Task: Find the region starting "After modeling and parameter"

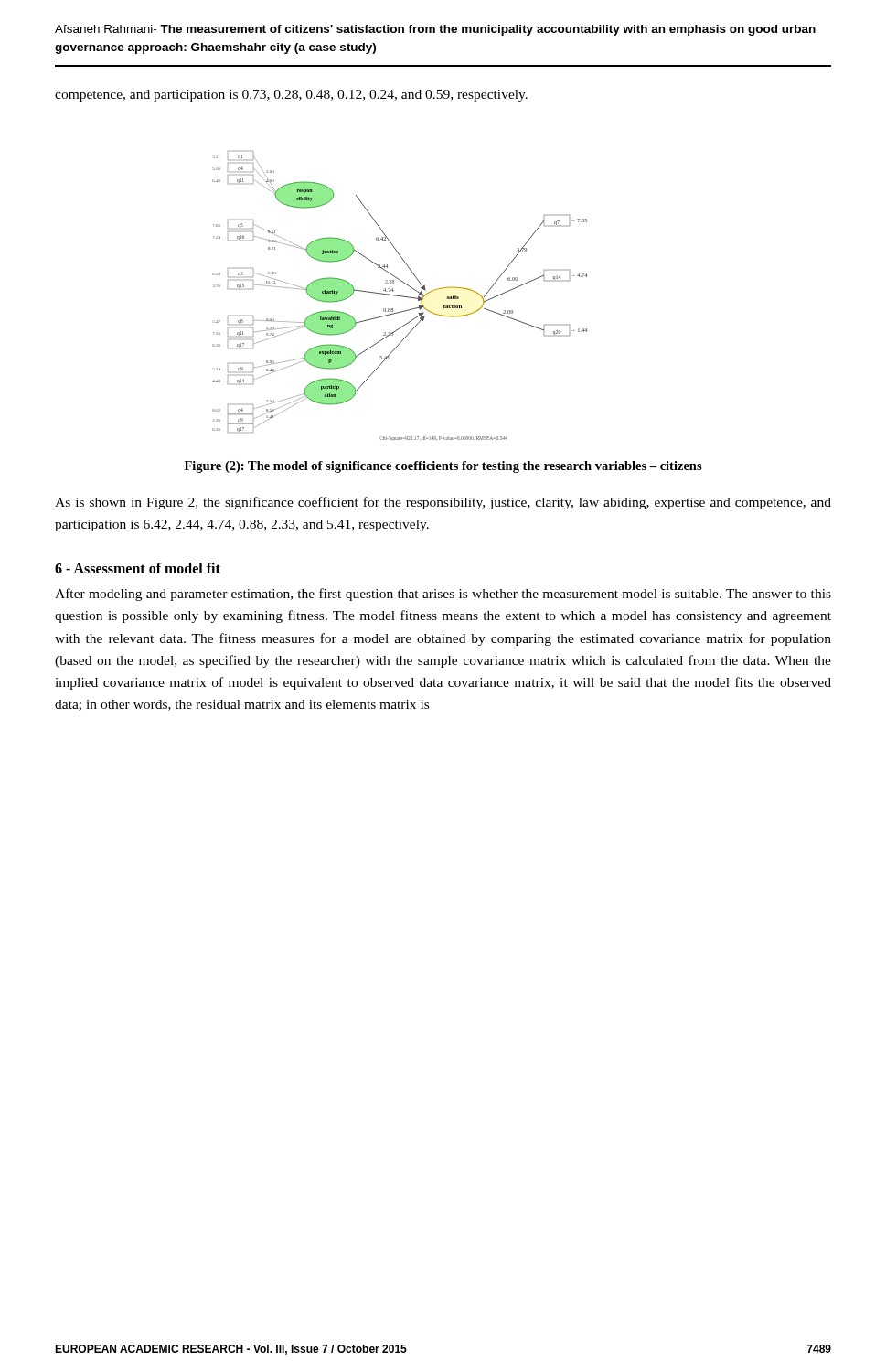Action: [x=443, y=649]
